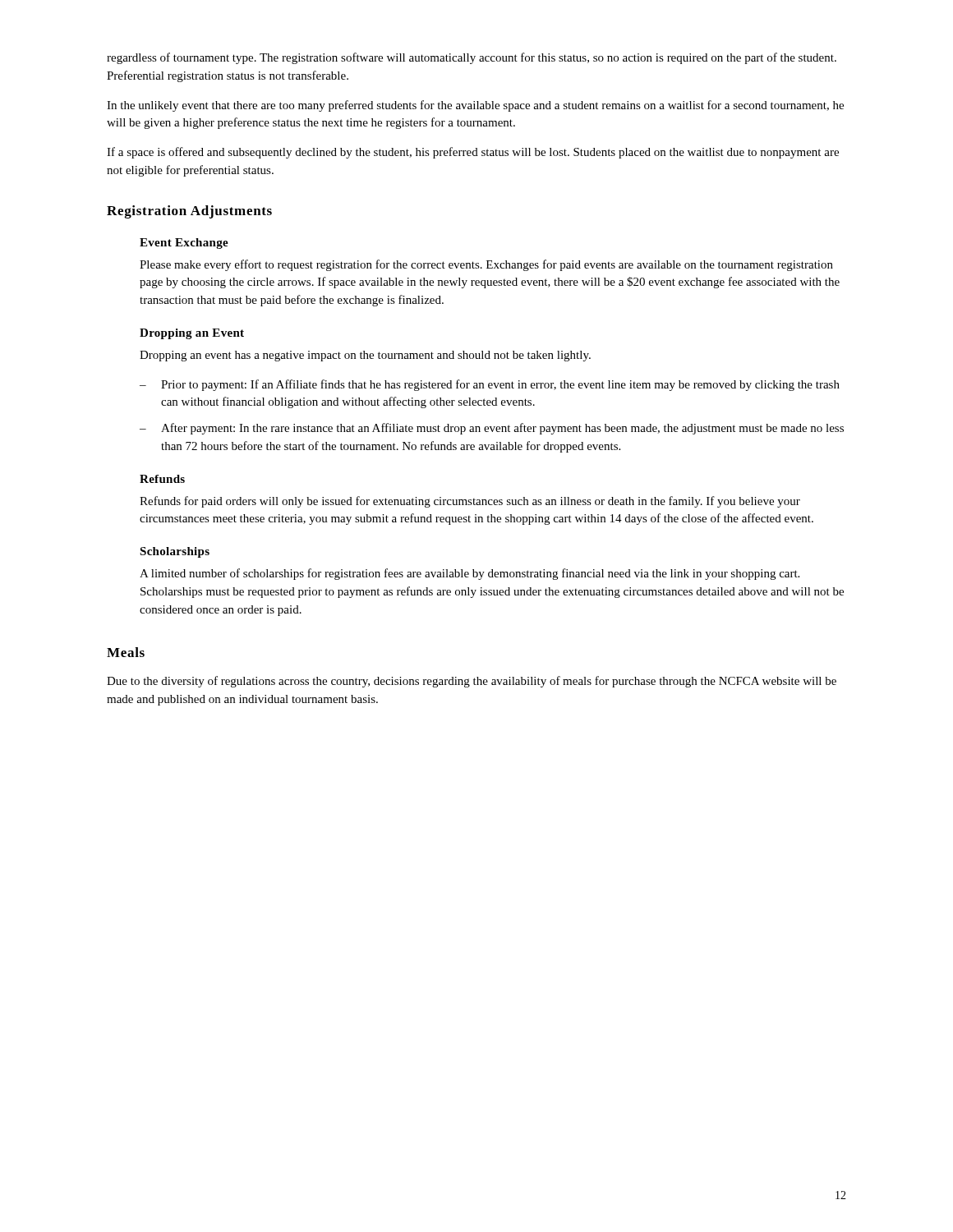Click on the list item that says "– Prior to payment:"
Image resolution: width=953 pixels, height=1232 pixels.
[x=493, y=394]
